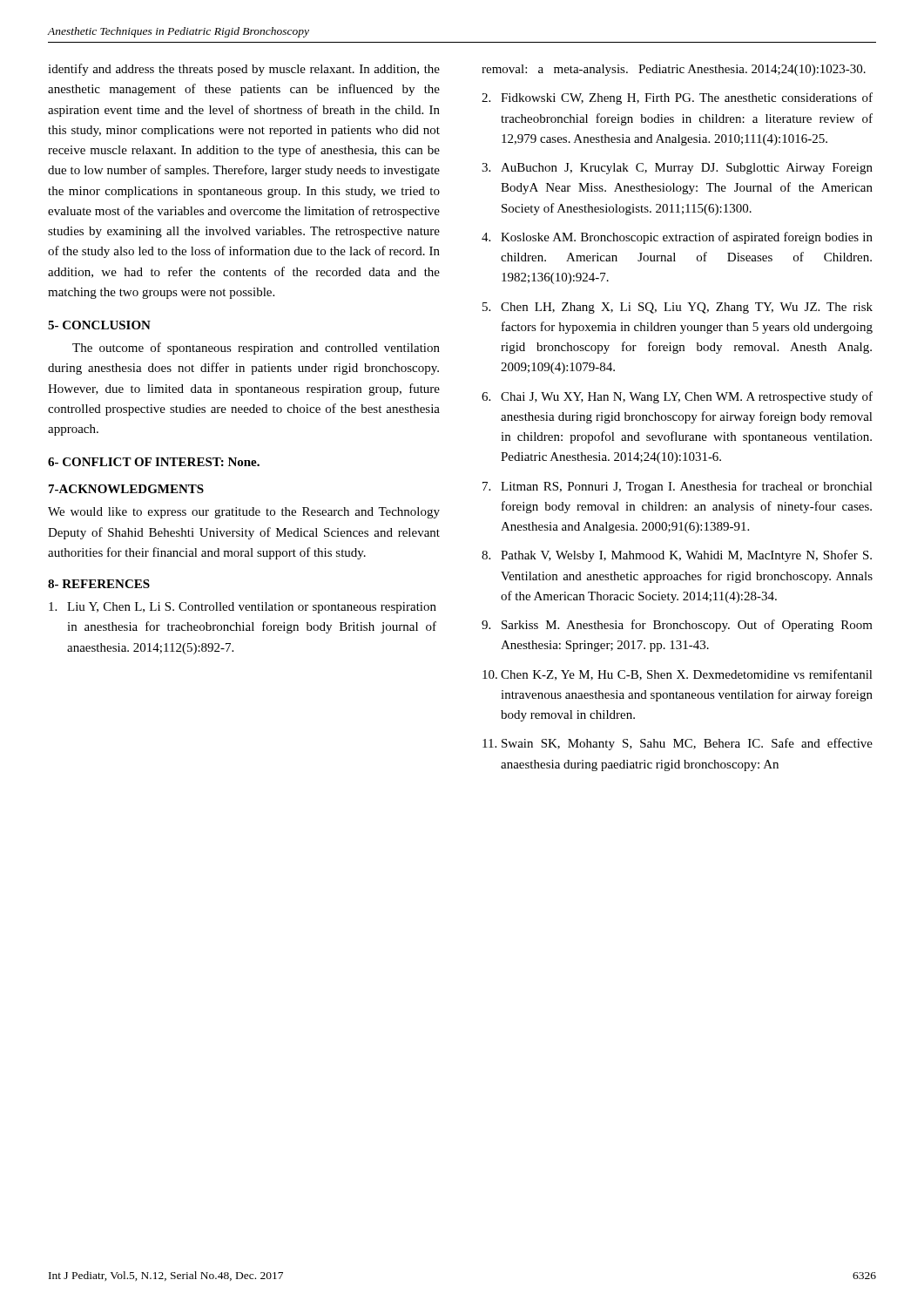Image resolution: width=924 pixels, height=1307 pixels.
Task: Click on the block starting "Liu Y, Chen L, Li"
Action: click(x=242, y=627)
